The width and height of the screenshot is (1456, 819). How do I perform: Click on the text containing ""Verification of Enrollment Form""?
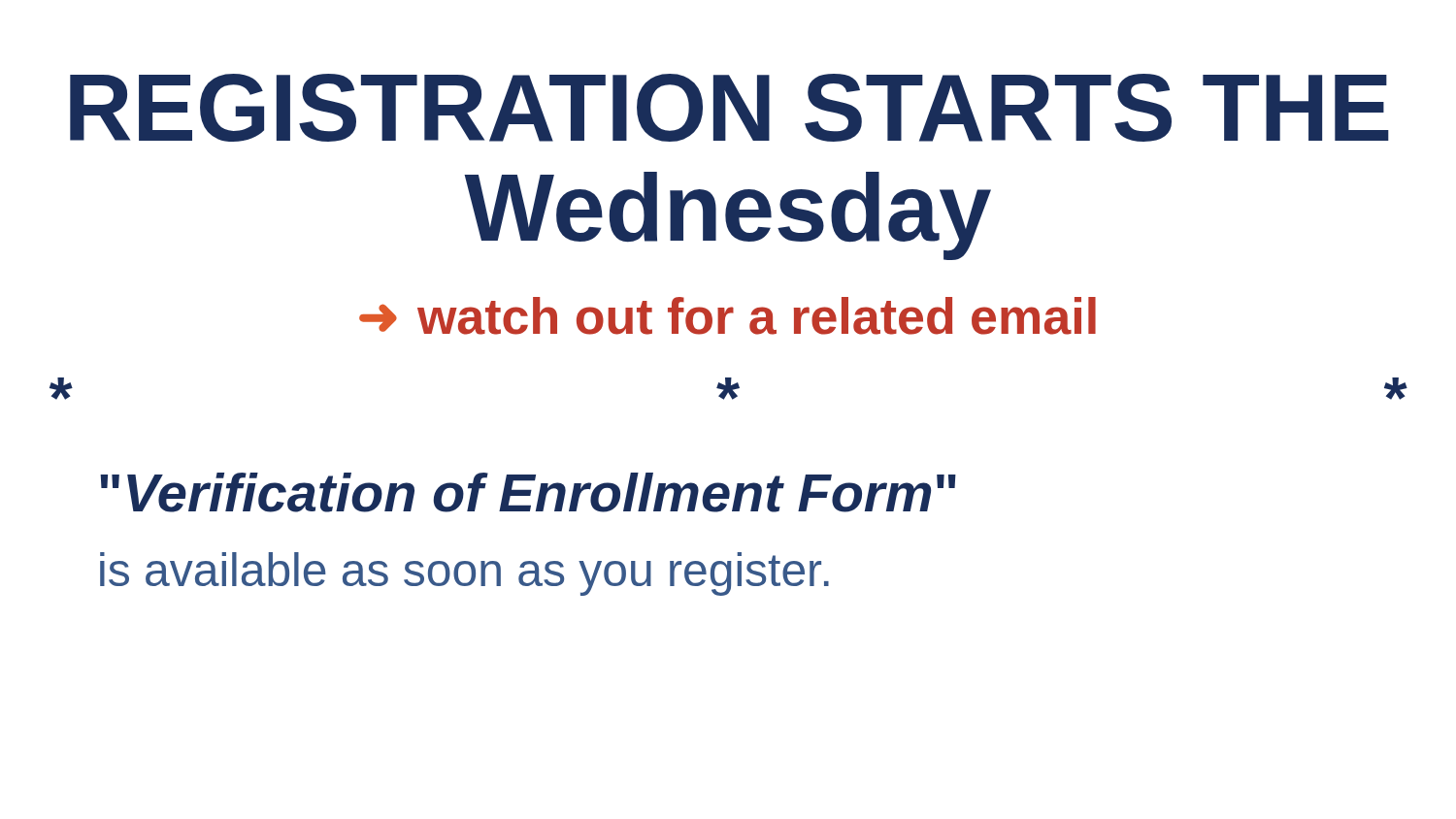[x=528, y=492]
